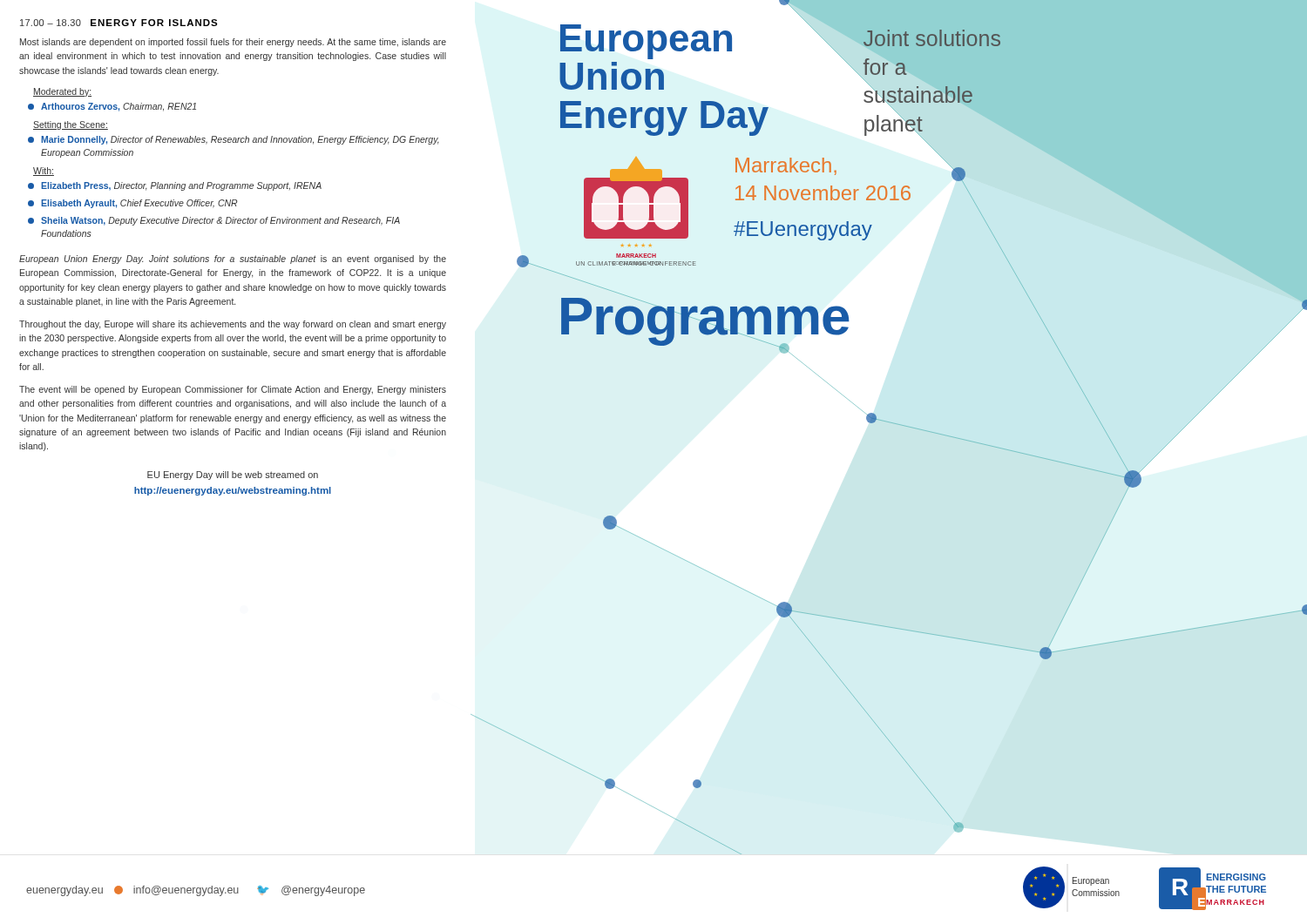Select the block starting "European Union Energy Day. Joint solutions for"
Viewport: 1307px width, 924px height.
click(x=233, y=280)
